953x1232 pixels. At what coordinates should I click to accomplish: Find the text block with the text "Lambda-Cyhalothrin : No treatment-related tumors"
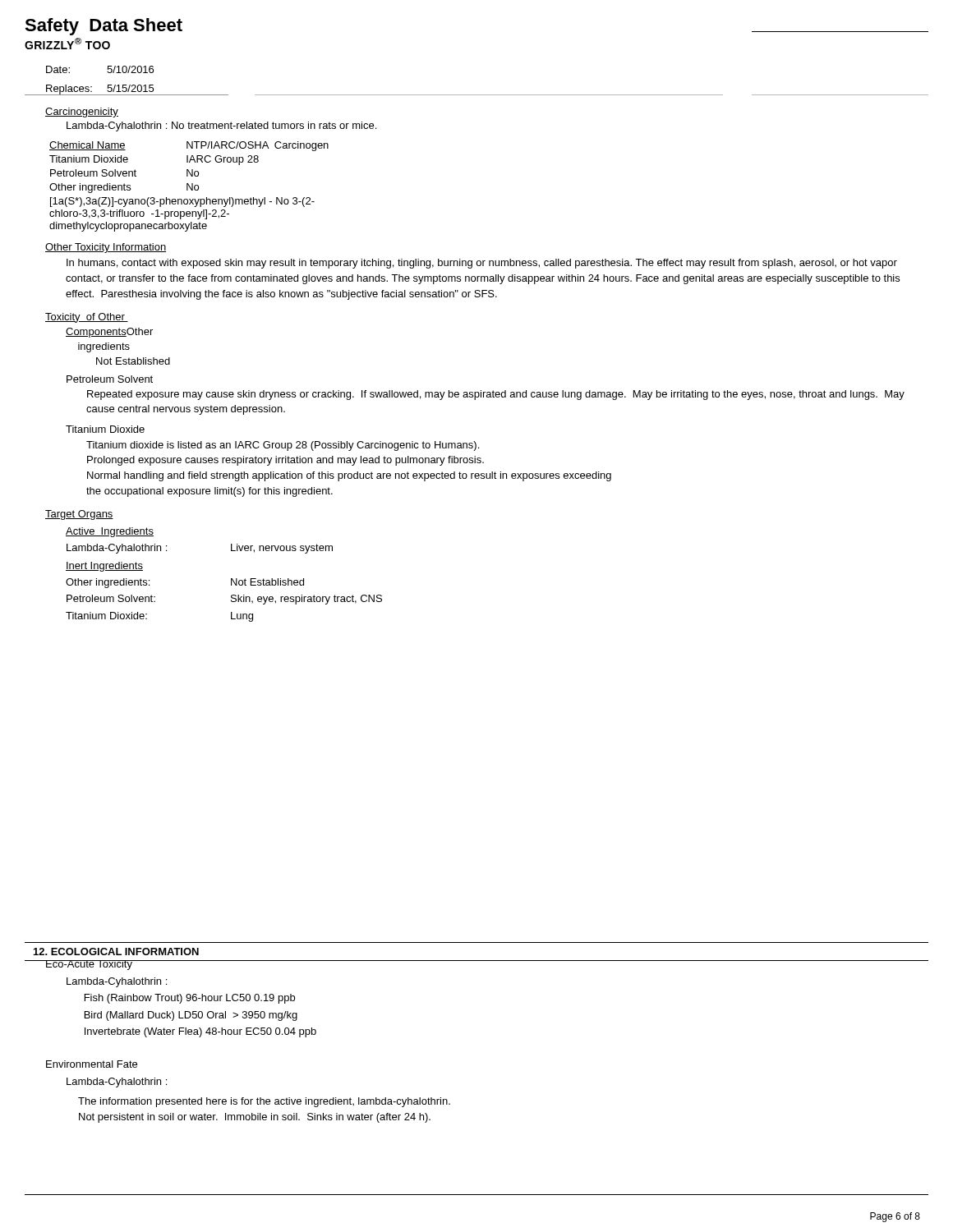pyautogui.click(x=222, y=125)
